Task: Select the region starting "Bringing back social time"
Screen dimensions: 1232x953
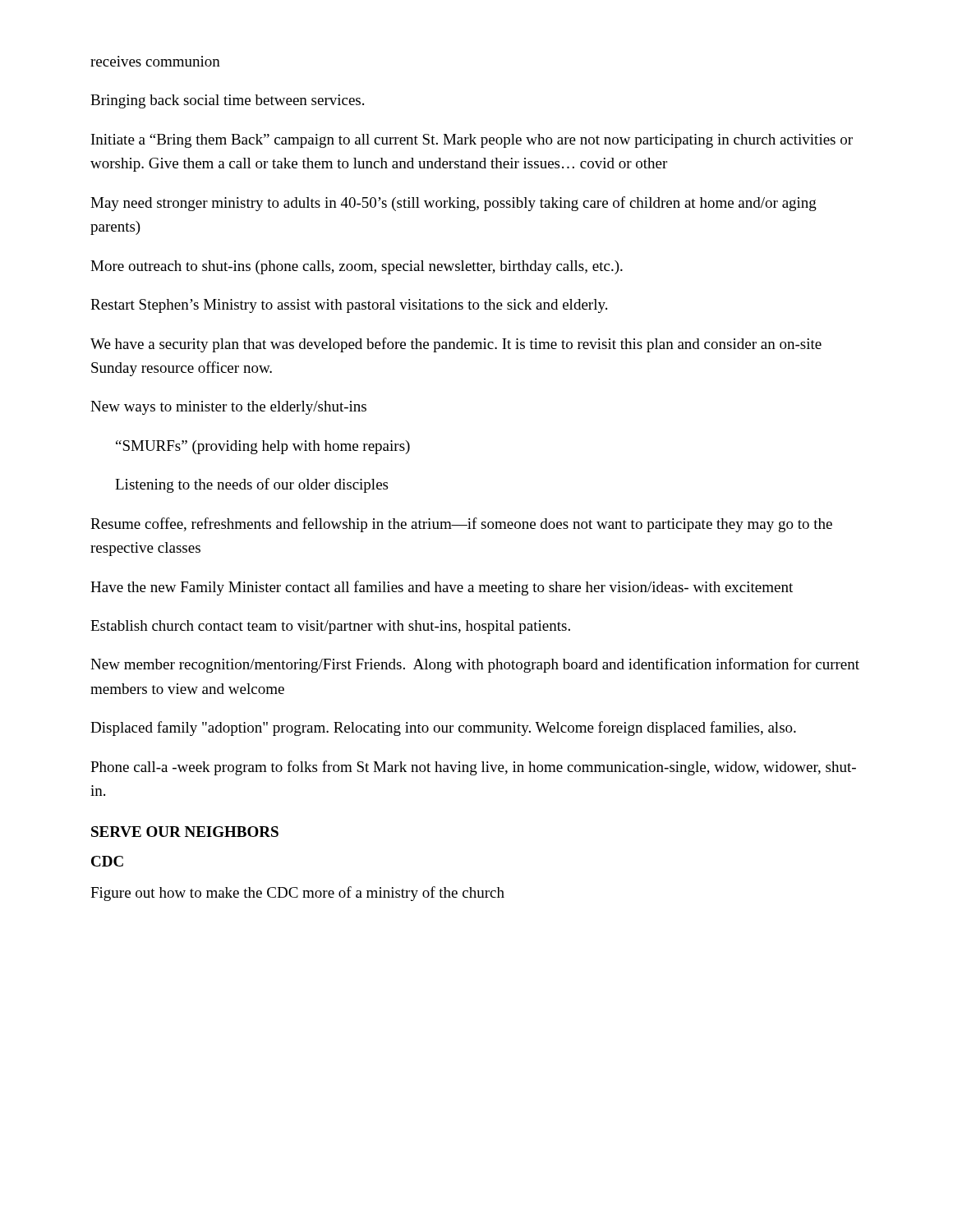Action: 228,100
